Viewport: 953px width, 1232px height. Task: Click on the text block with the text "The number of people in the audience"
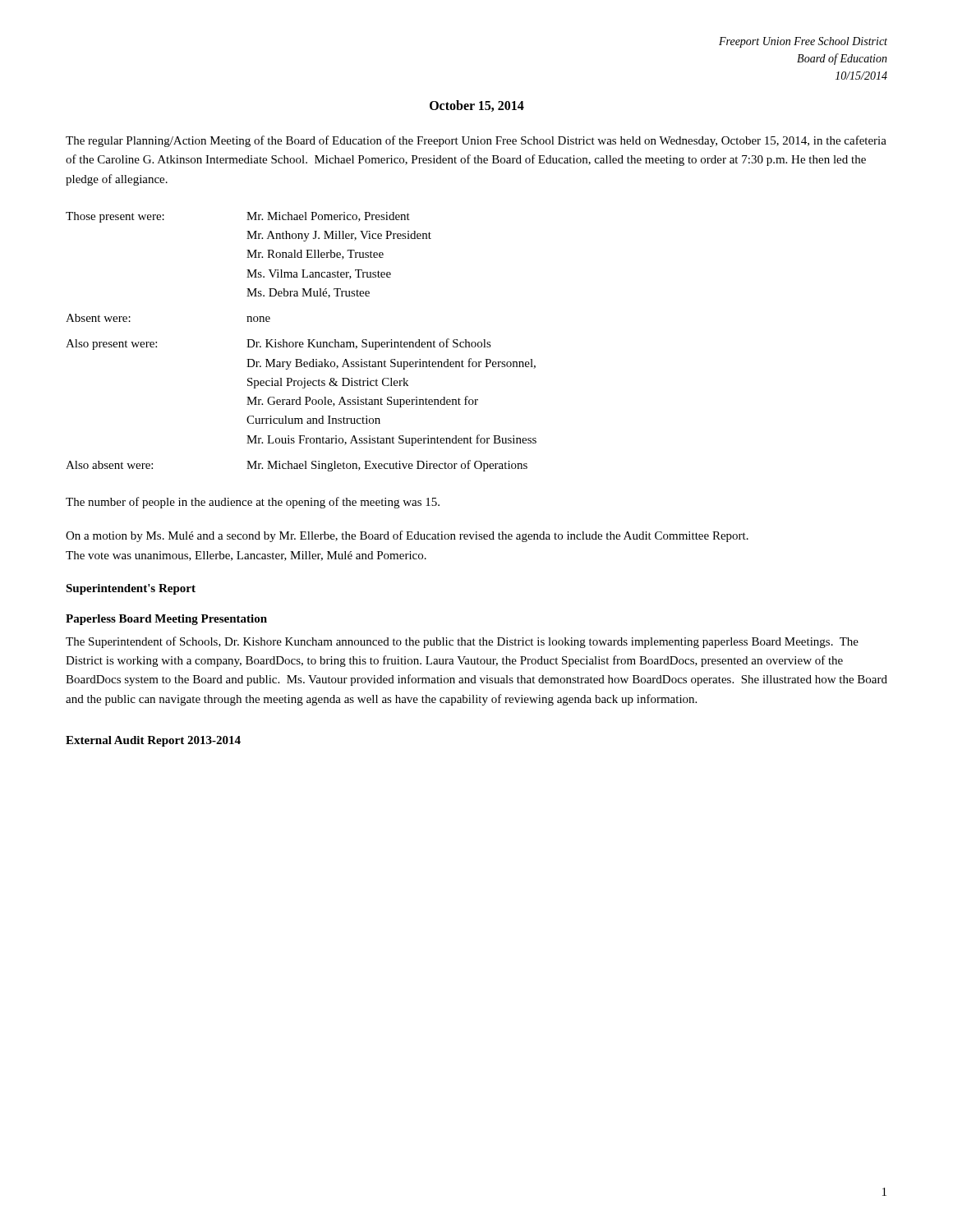point(253,502)
